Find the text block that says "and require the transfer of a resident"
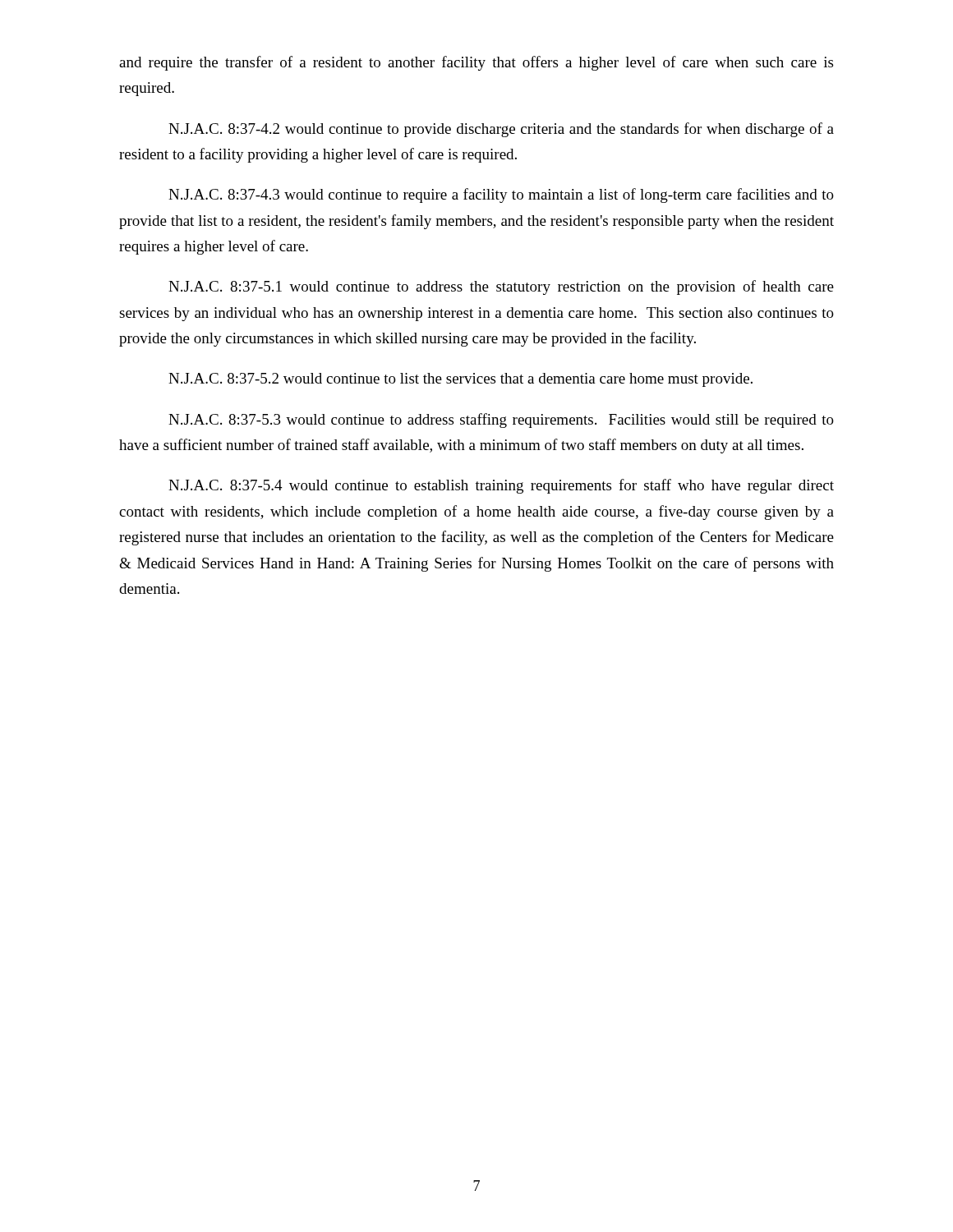This screenshot has height=1232, width=953. pos(476,75)
